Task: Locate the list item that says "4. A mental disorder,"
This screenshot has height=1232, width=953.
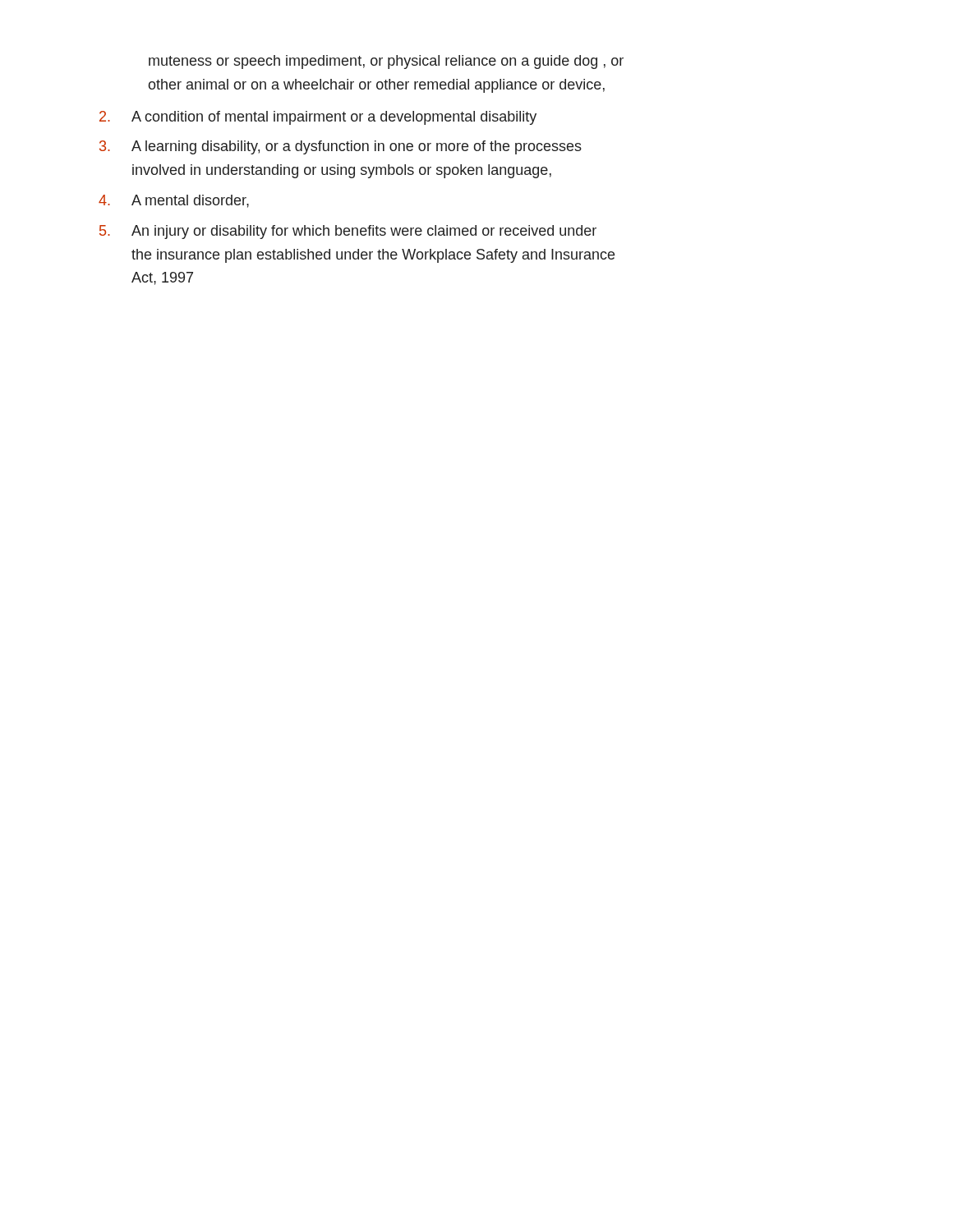Action: click(x=174, y=201)
